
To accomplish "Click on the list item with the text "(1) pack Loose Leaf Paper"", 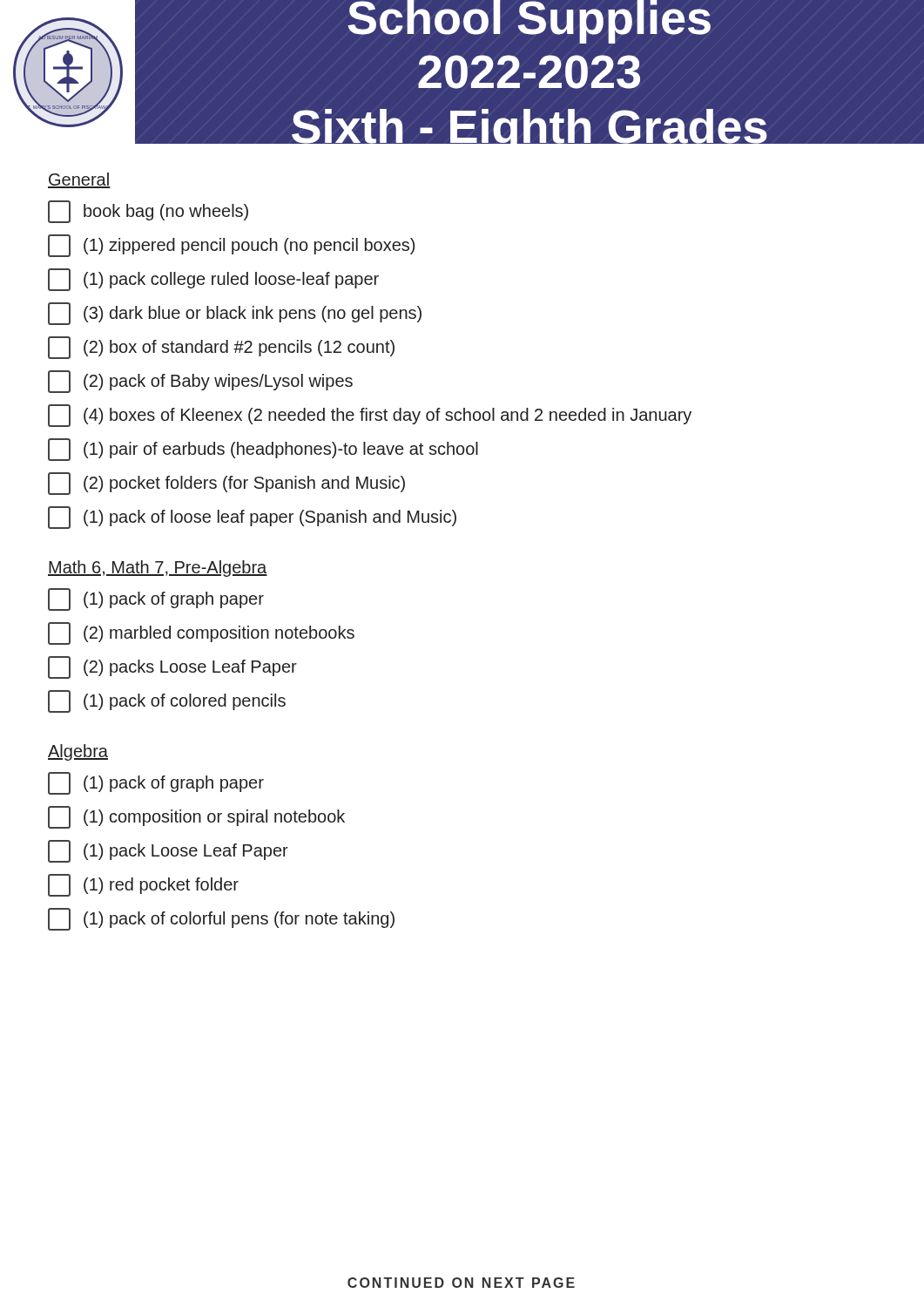I will 168,851.
